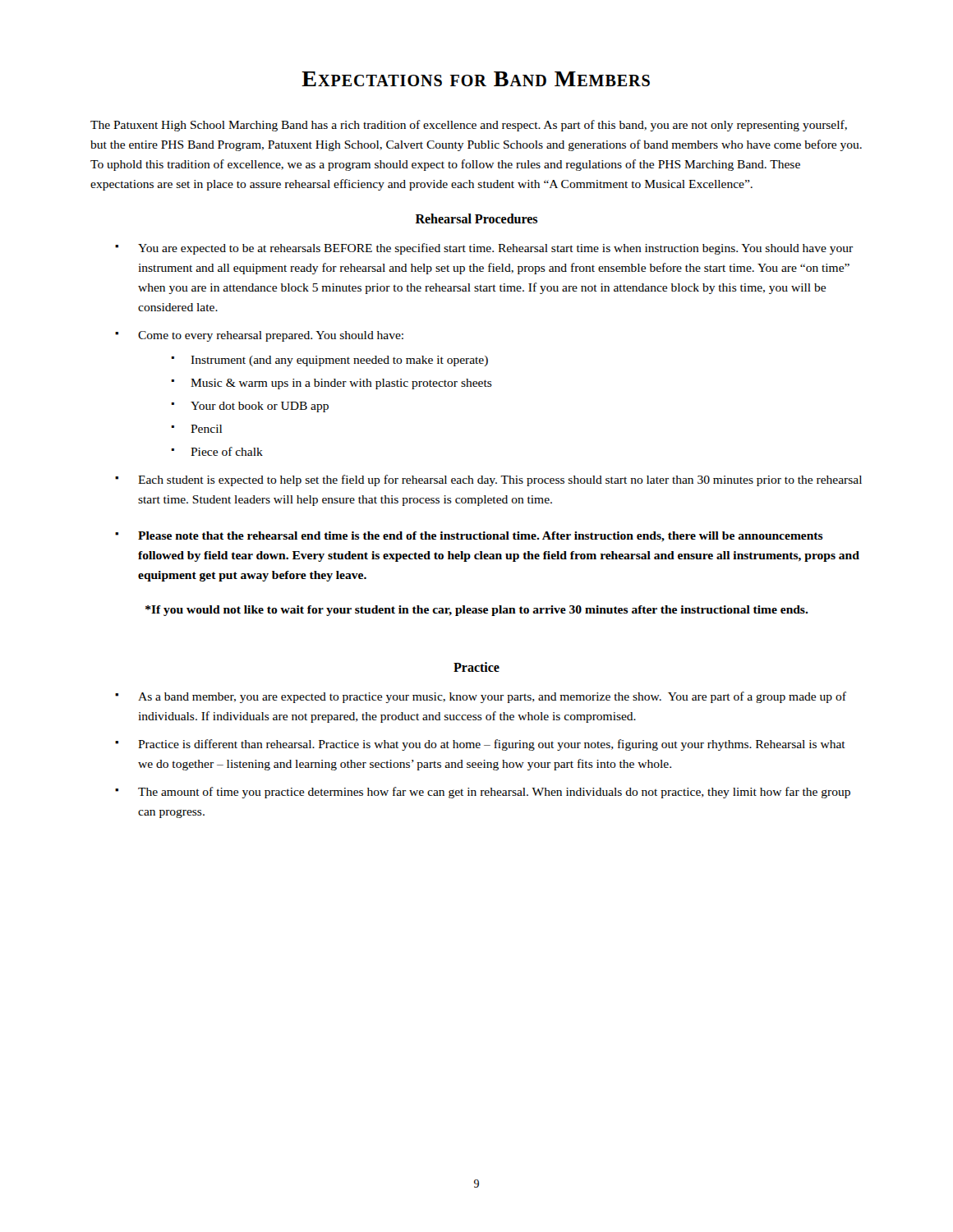Viewport: 953px width, 1232px height.
Task: Navigate to the passage starting "Your dot book or UDB app"
Action: point(260,405)
